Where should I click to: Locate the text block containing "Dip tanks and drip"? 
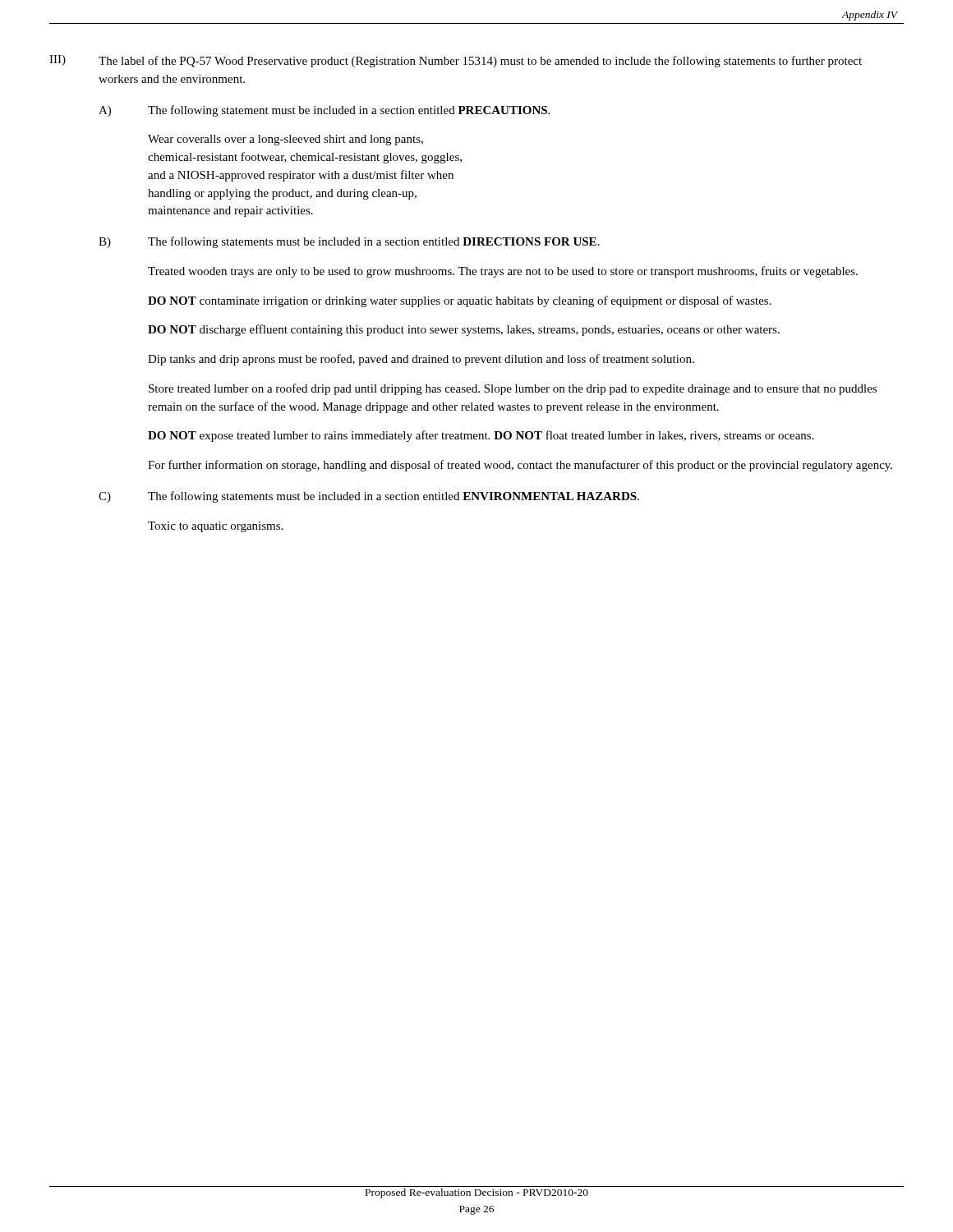click(421, 359)
